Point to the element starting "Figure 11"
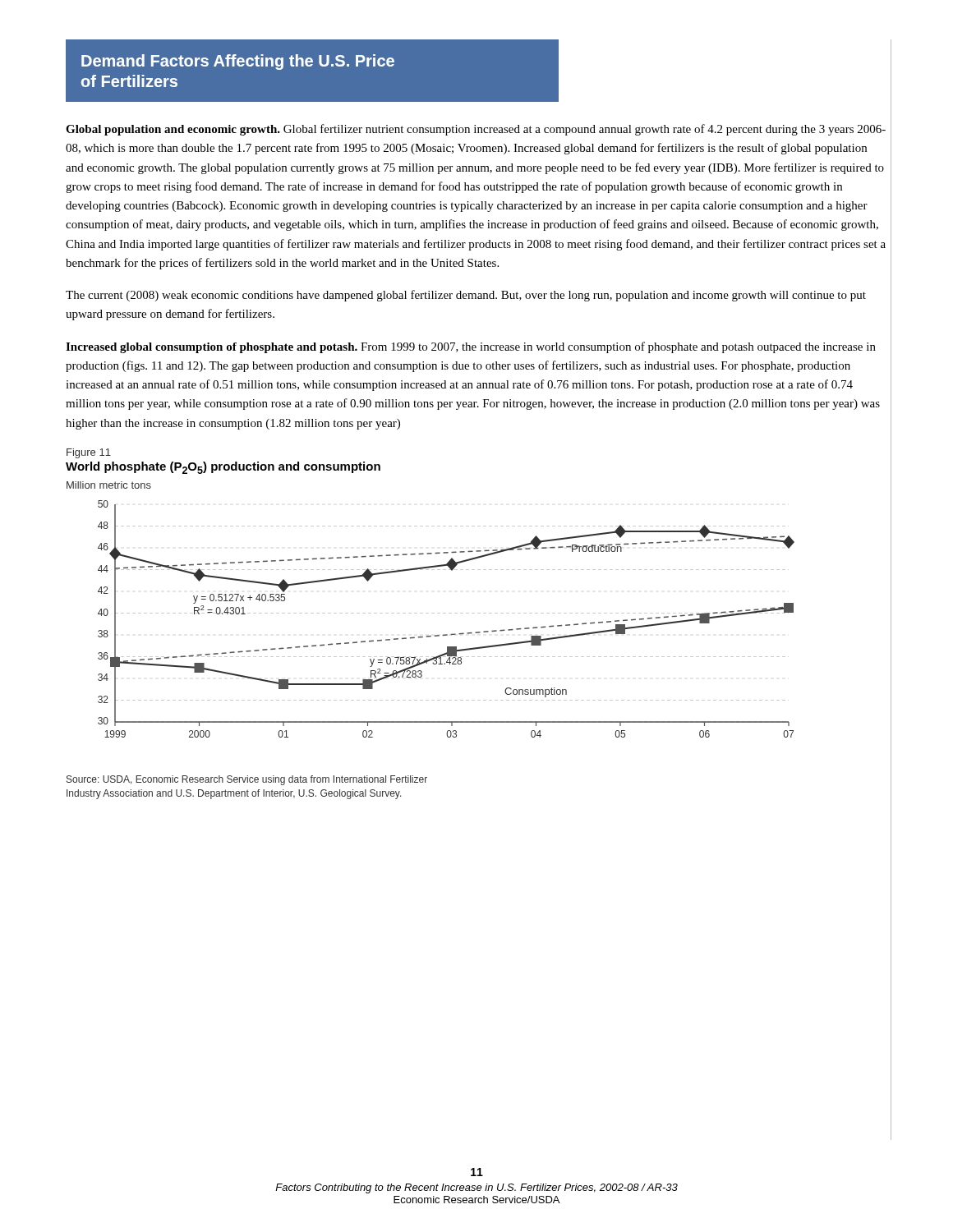 point(88,452)
